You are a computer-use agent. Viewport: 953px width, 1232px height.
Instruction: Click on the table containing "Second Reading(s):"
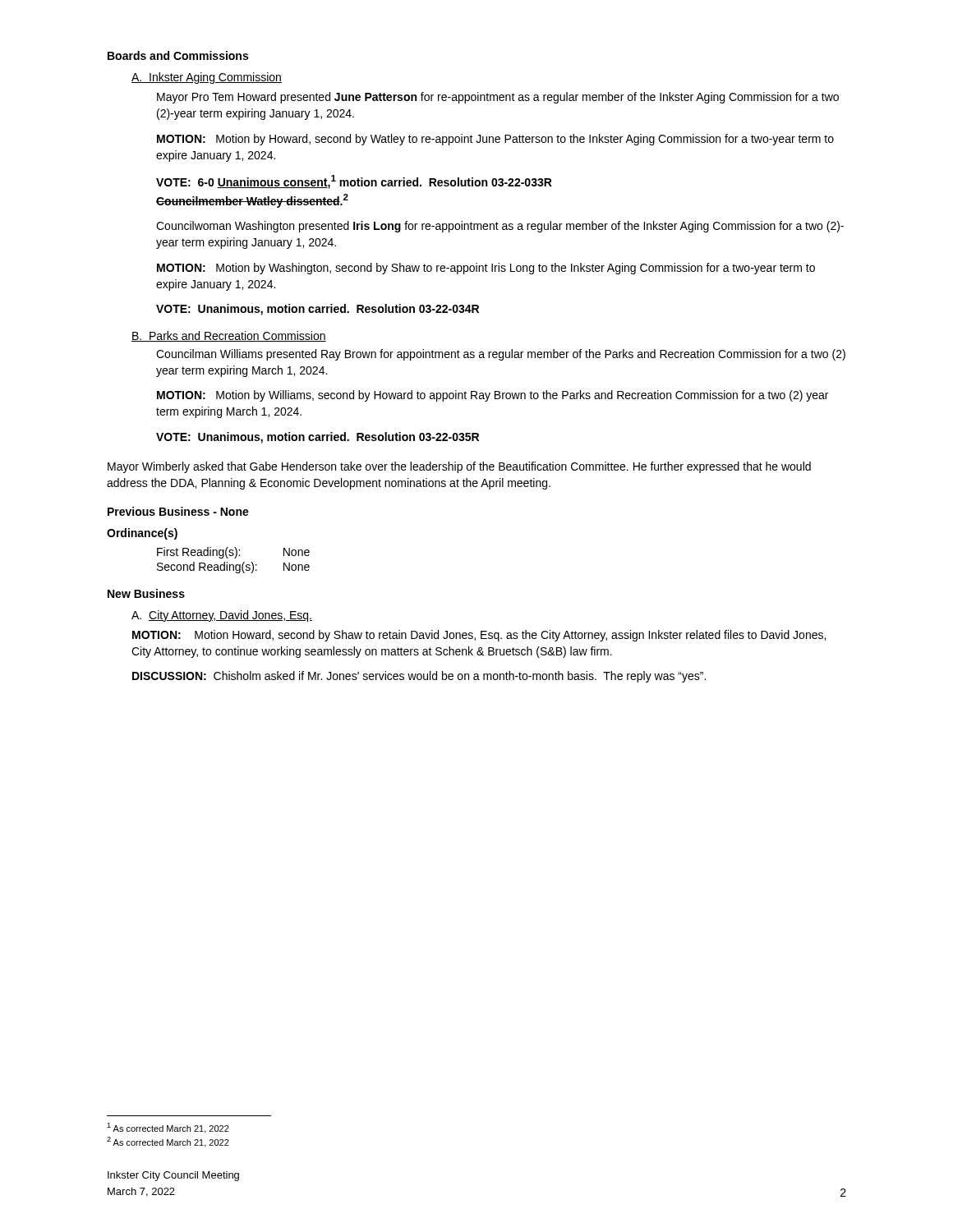[476, 559]
